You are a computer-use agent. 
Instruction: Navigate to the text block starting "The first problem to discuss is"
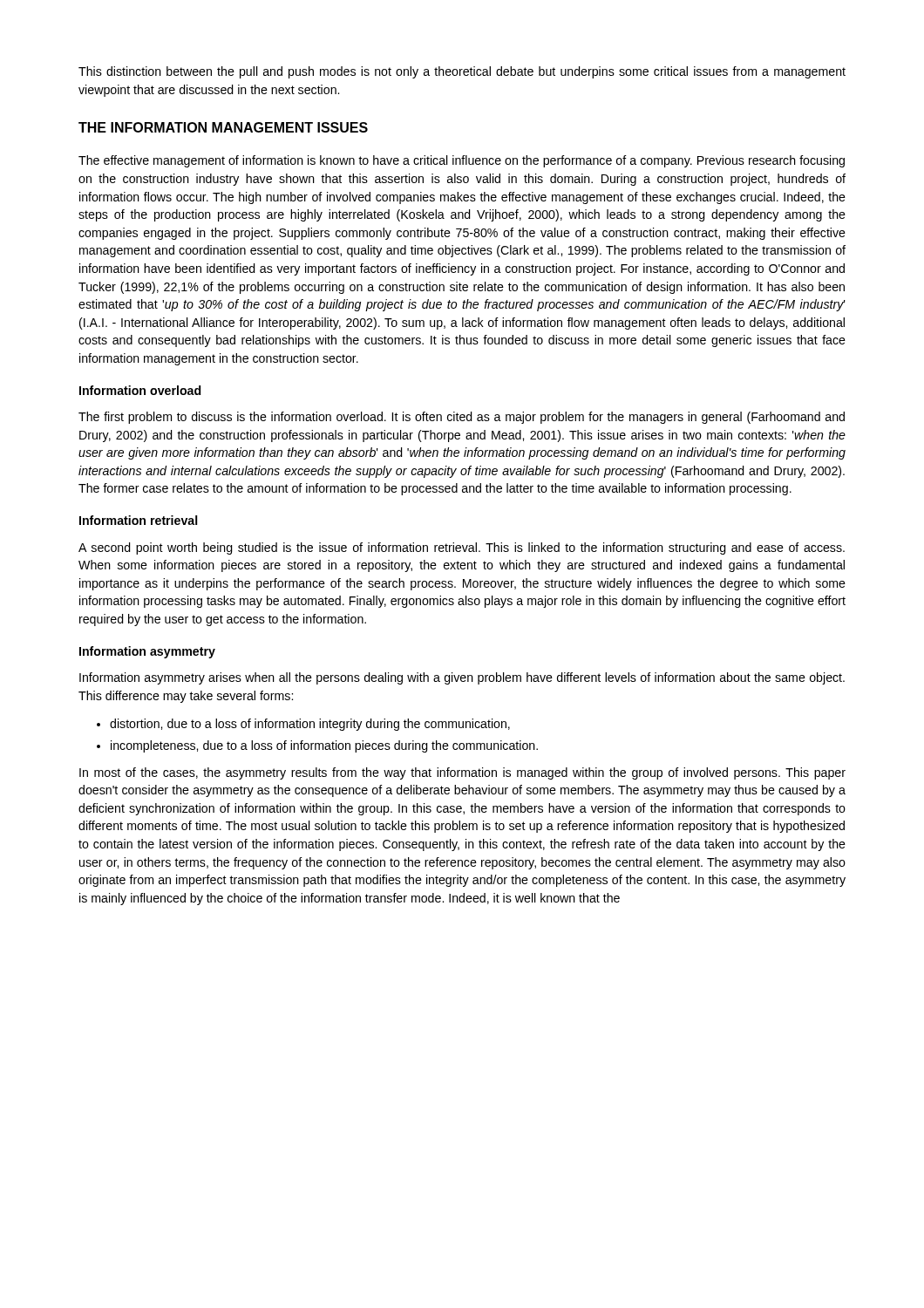(x=462, y=453)
